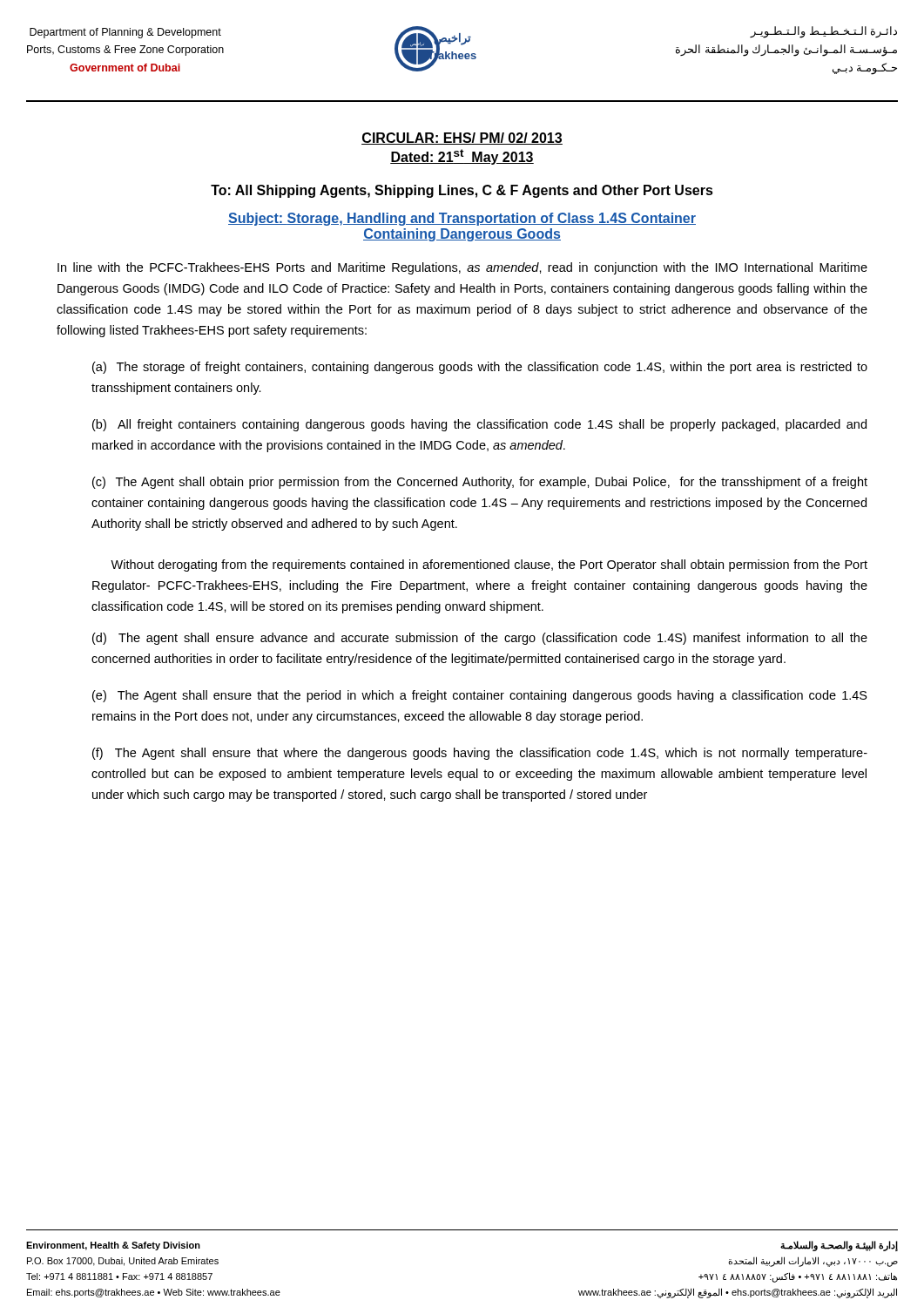
Task: Click on the passage starting "In line with the PCFC-Trakhees-EHS"
Action: [462, 299]
